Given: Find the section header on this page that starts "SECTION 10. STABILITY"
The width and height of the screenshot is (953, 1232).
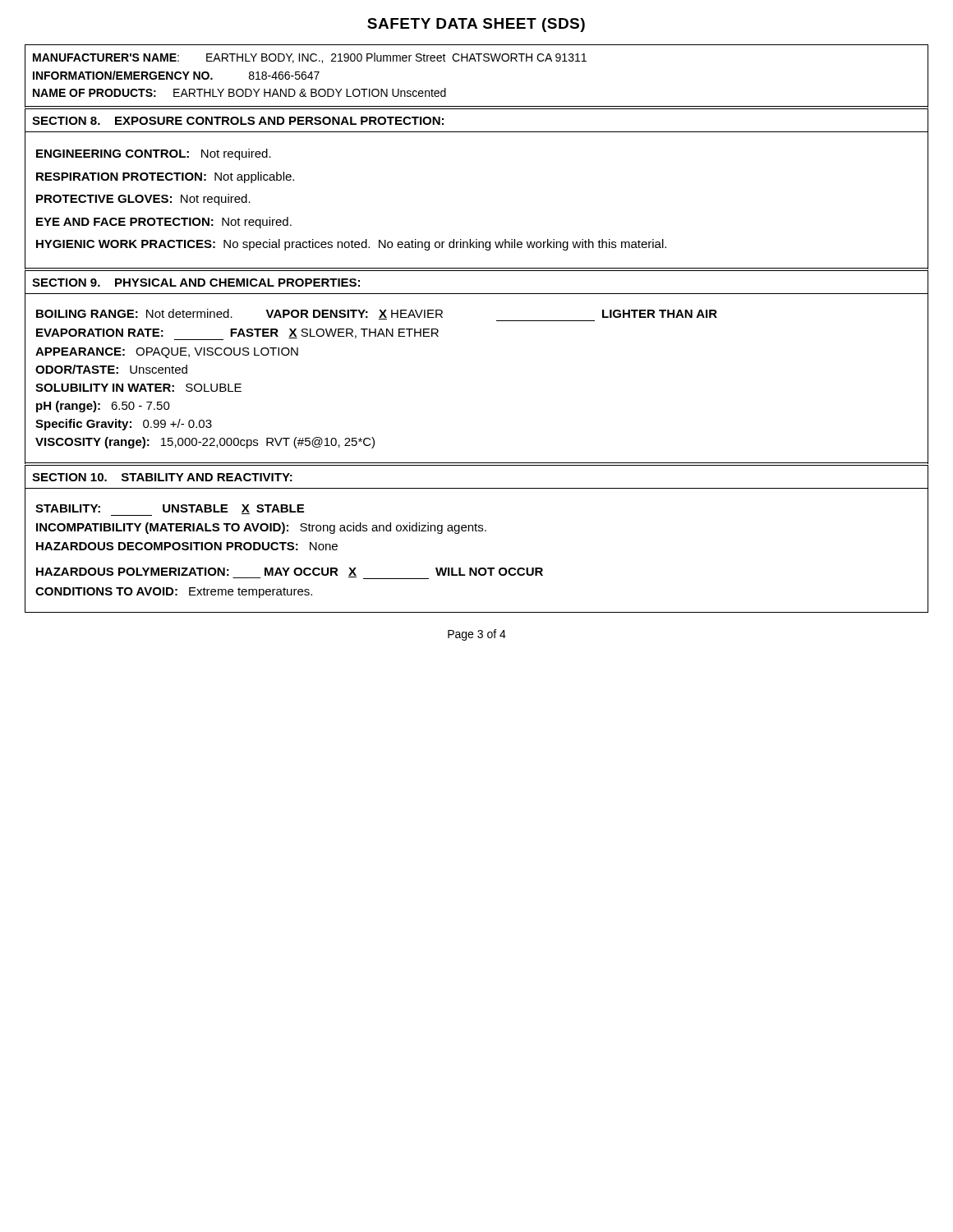Looking at the screenshot, I should pos(163,476).
